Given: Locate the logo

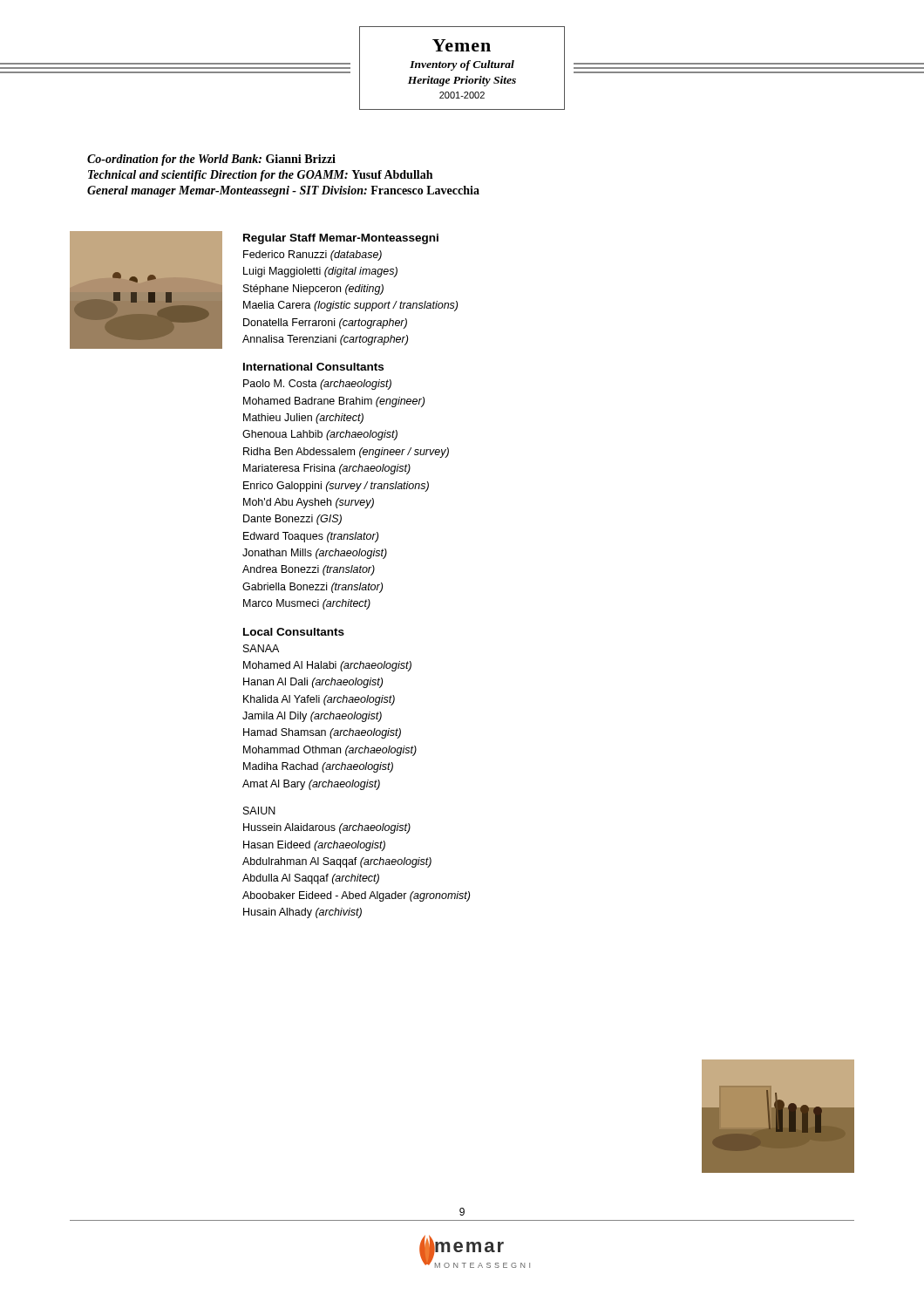Looking at the screenshot, I should [462, 1254].
